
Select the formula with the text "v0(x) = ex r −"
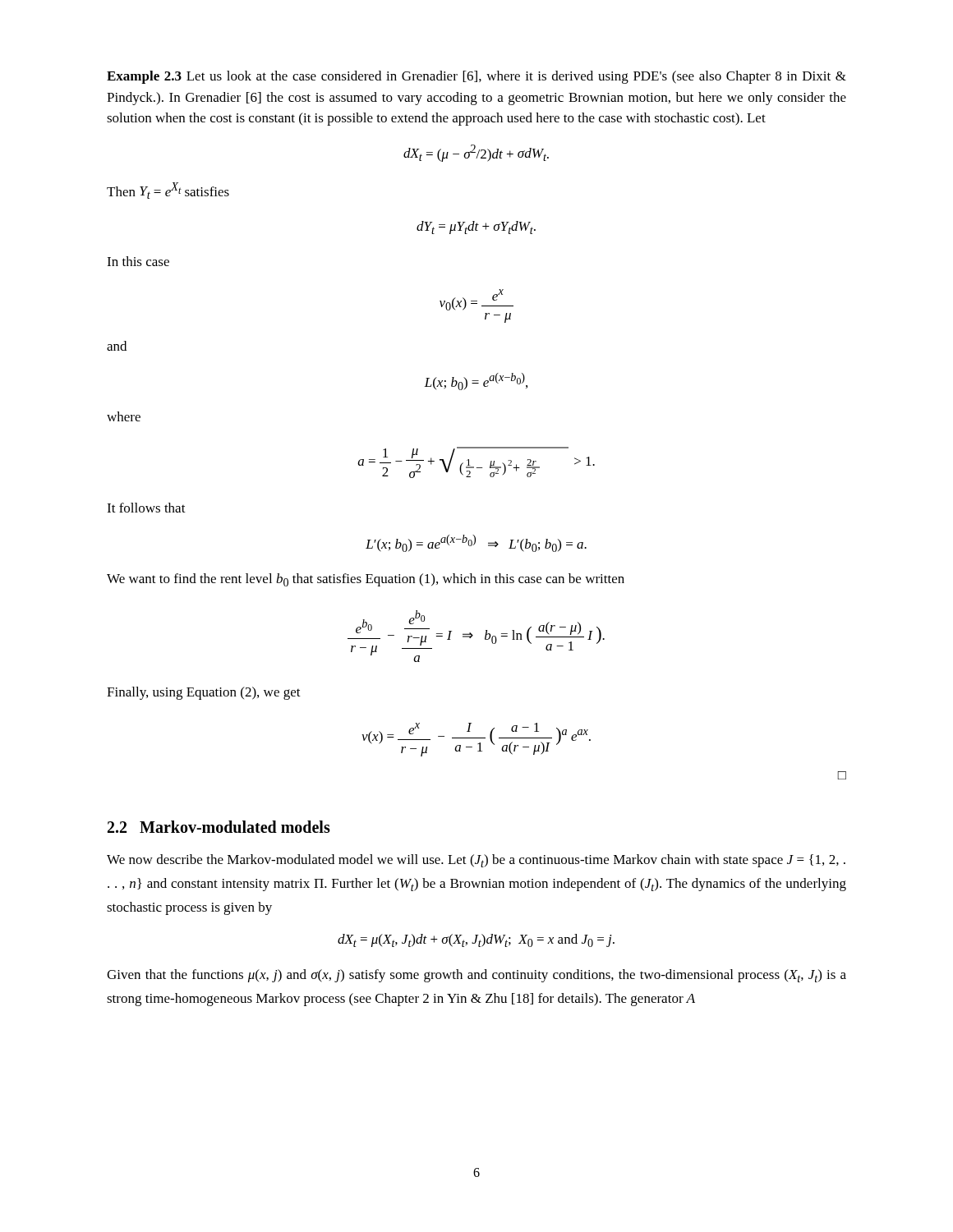(x=476, y=304)
